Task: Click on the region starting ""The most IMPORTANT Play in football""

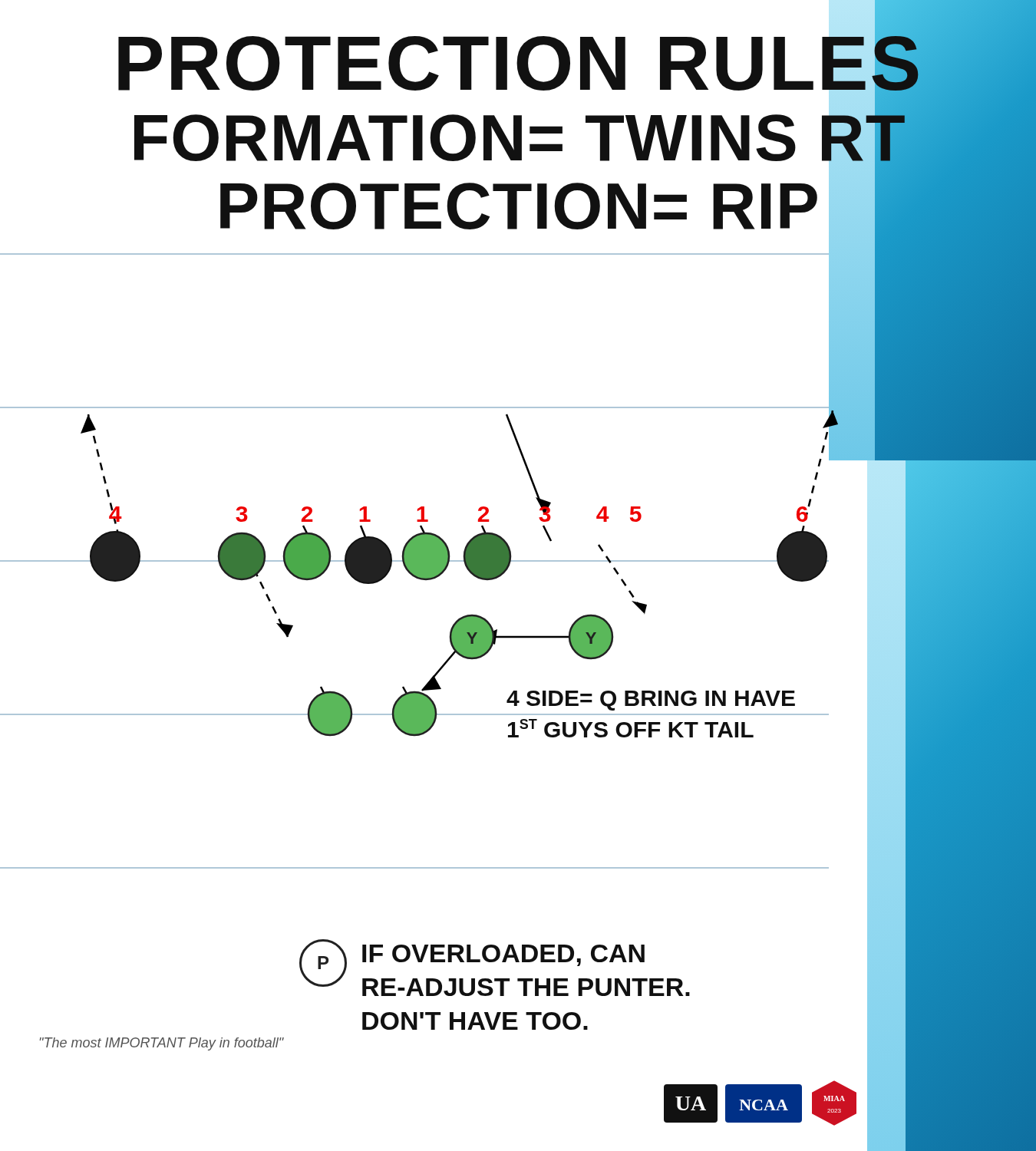Action: click(x=161, y=1043)
